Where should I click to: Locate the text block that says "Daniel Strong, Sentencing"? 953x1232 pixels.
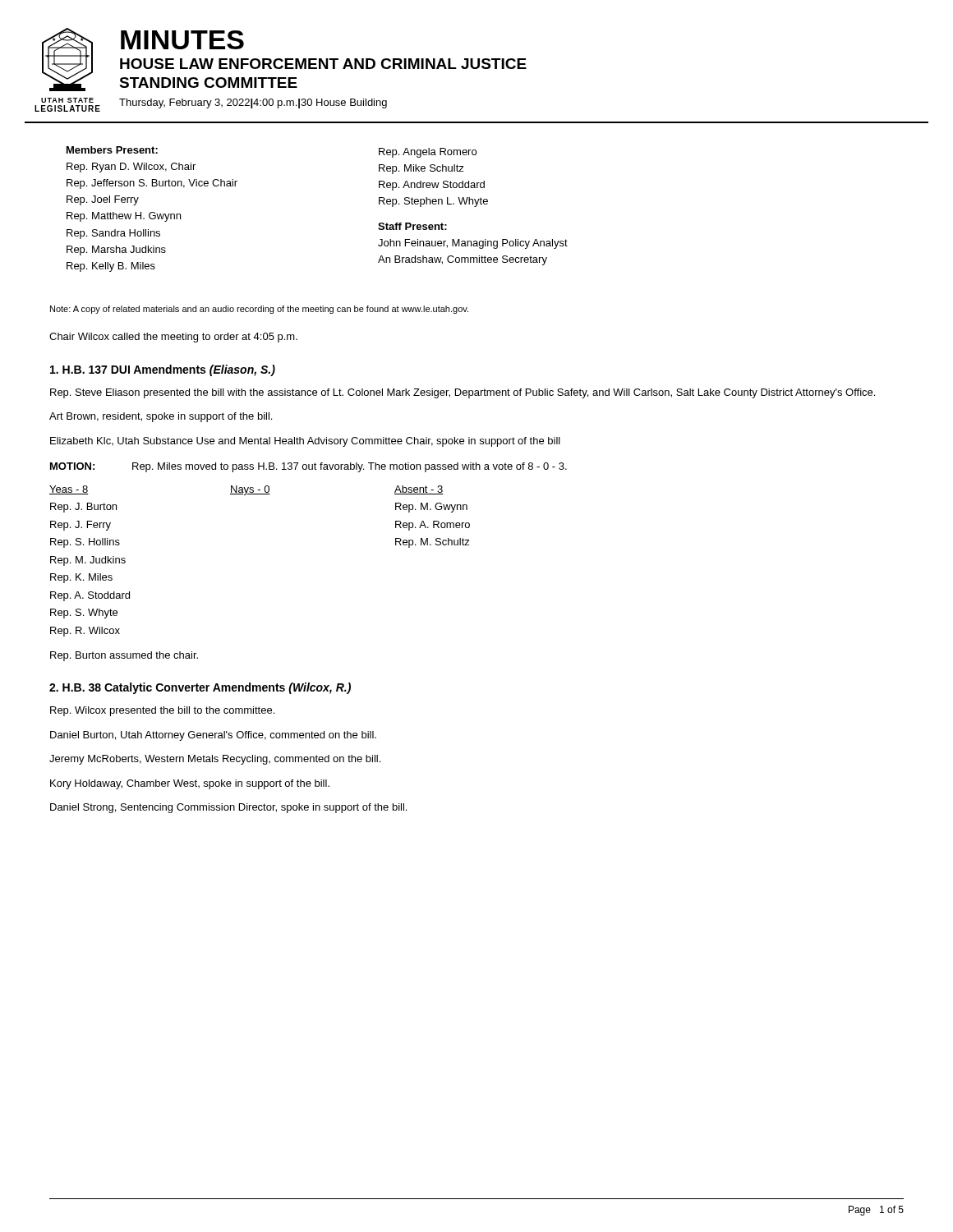(229, 807)
